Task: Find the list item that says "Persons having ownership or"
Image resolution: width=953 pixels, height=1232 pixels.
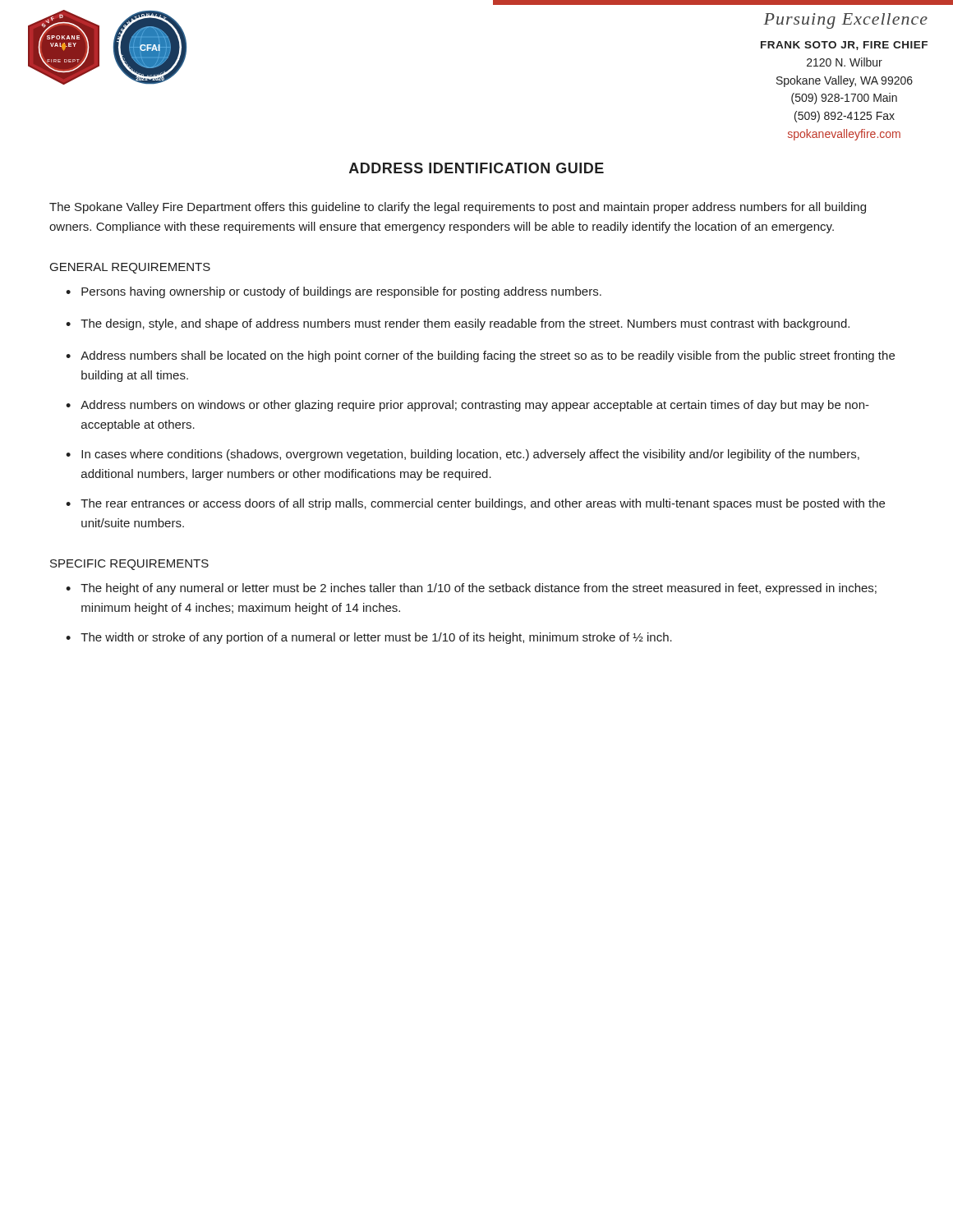Action: 492,292
